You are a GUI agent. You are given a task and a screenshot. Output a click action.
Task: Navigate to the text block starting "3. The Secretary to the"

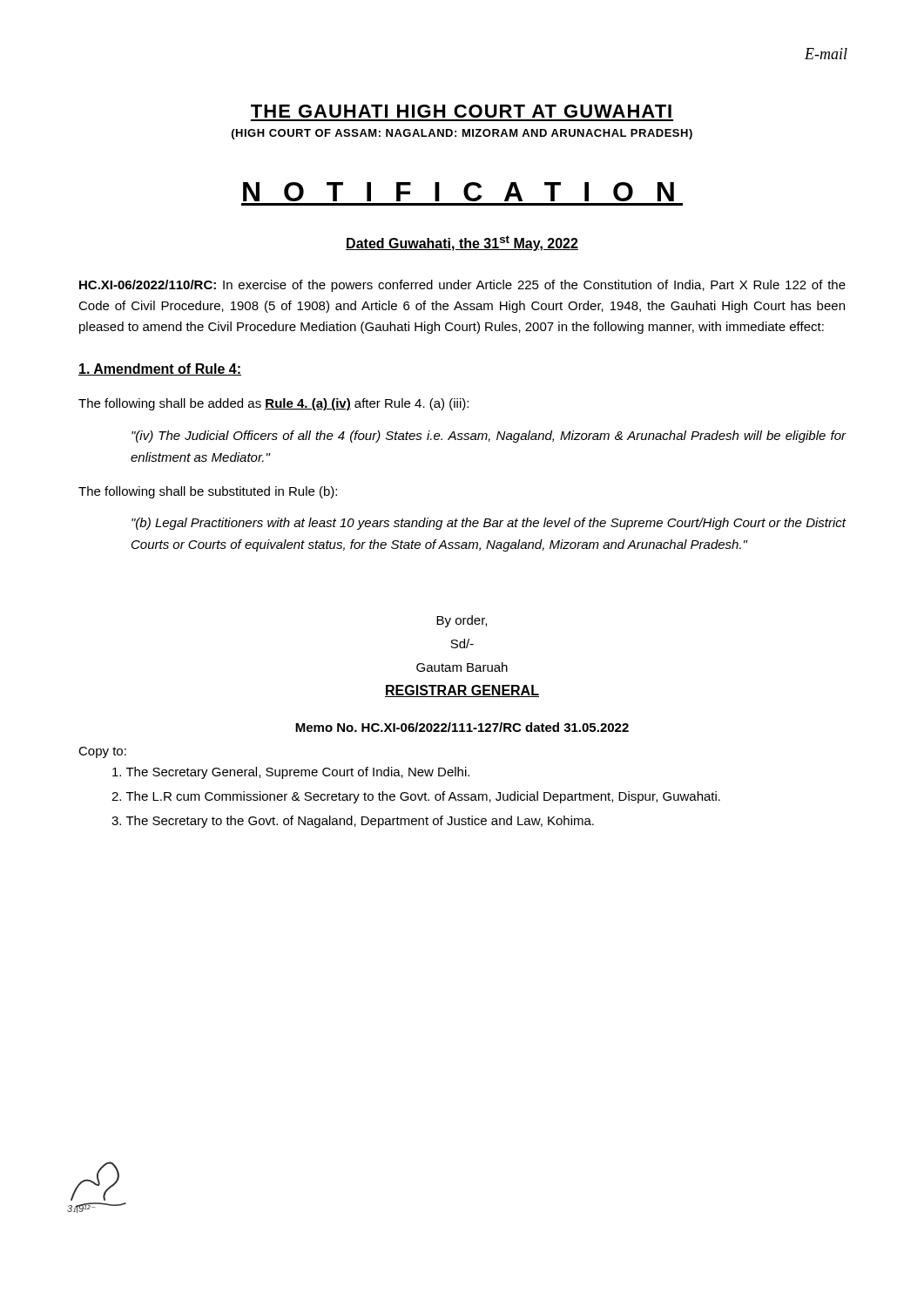(x=353, y=820)
